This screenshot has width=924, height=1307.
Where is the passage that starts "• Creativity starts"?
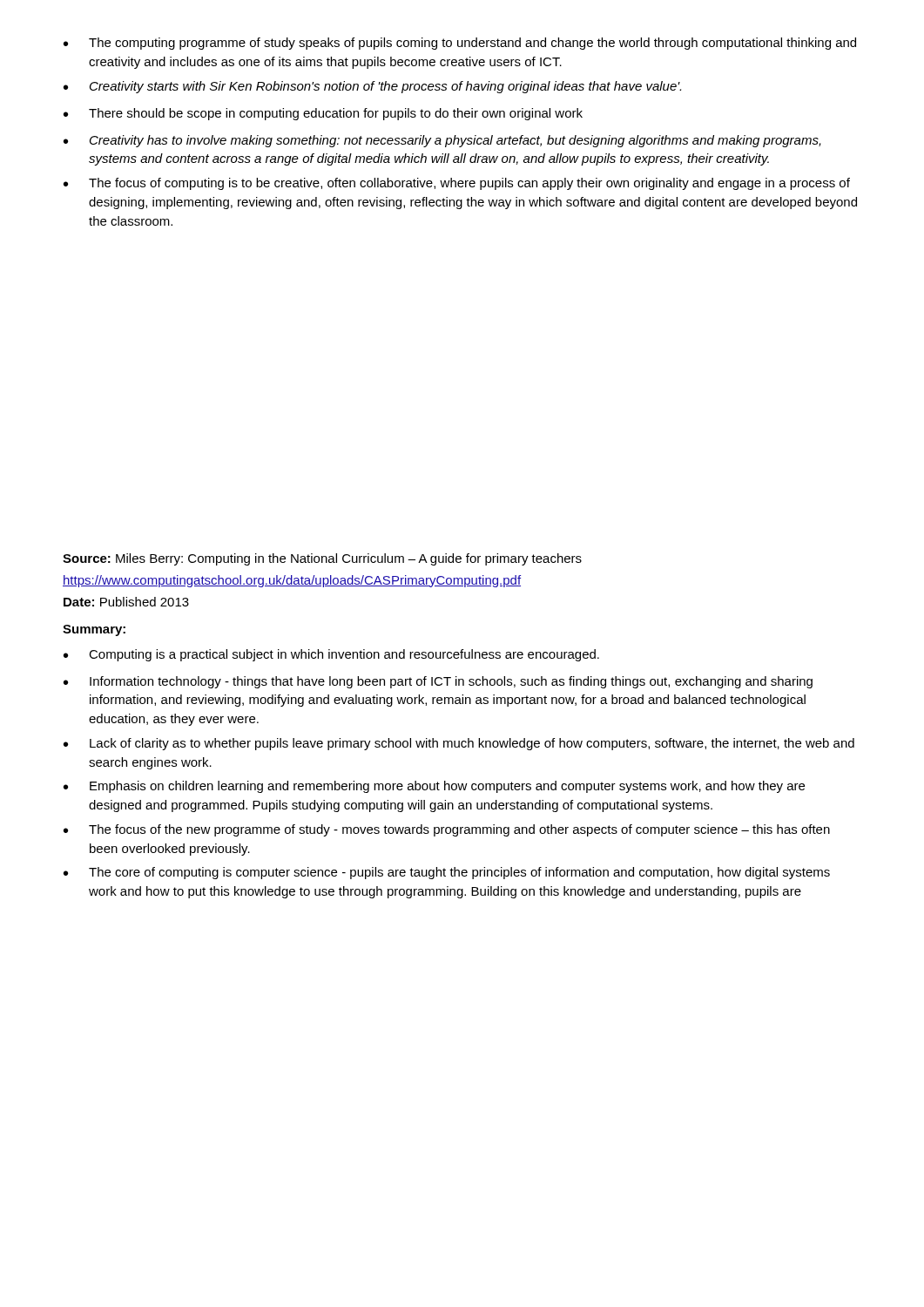pos(462,87)
